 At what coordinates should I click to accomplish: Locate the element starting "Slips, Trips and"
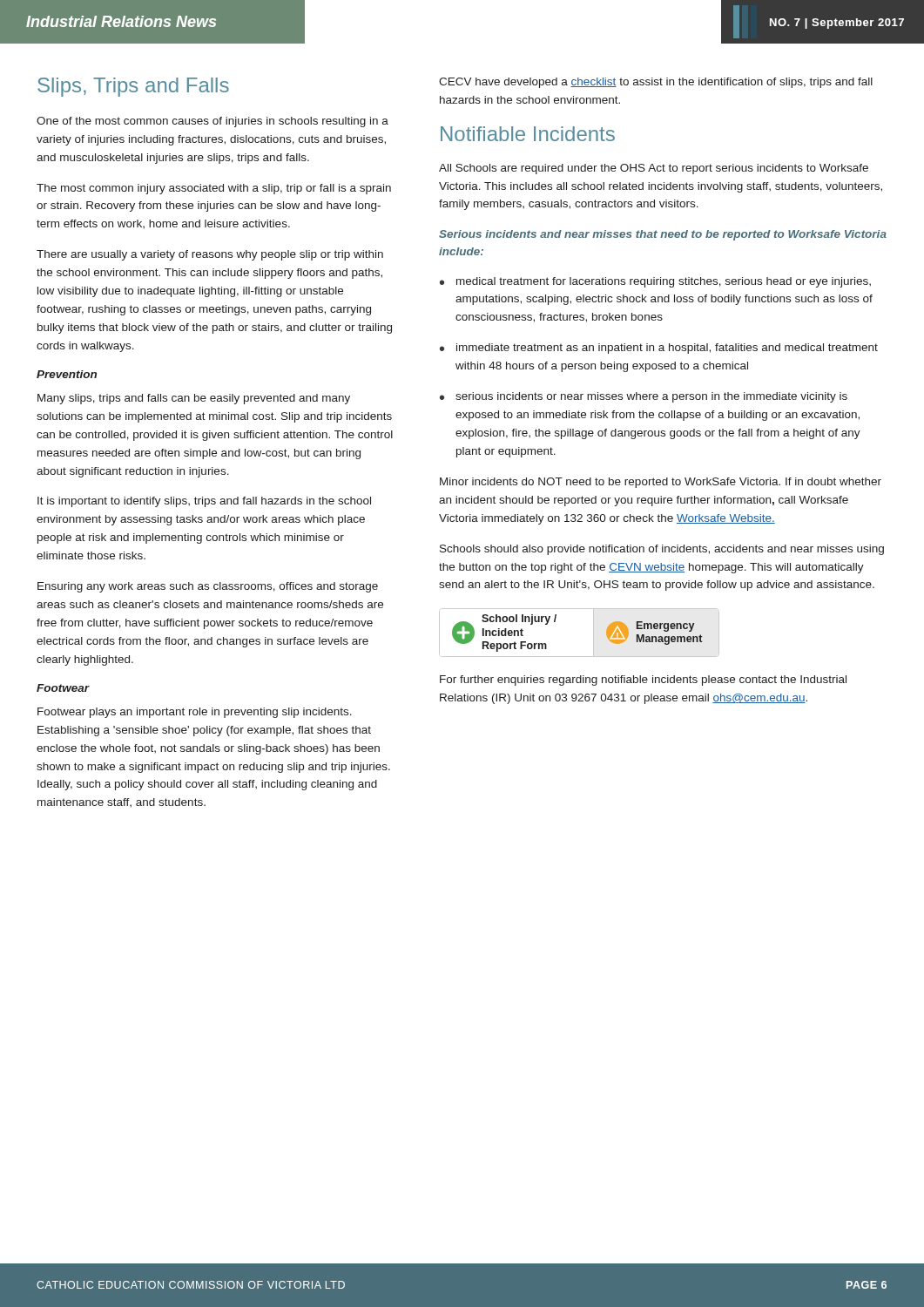pyautogui.click(x=133, y=85)
